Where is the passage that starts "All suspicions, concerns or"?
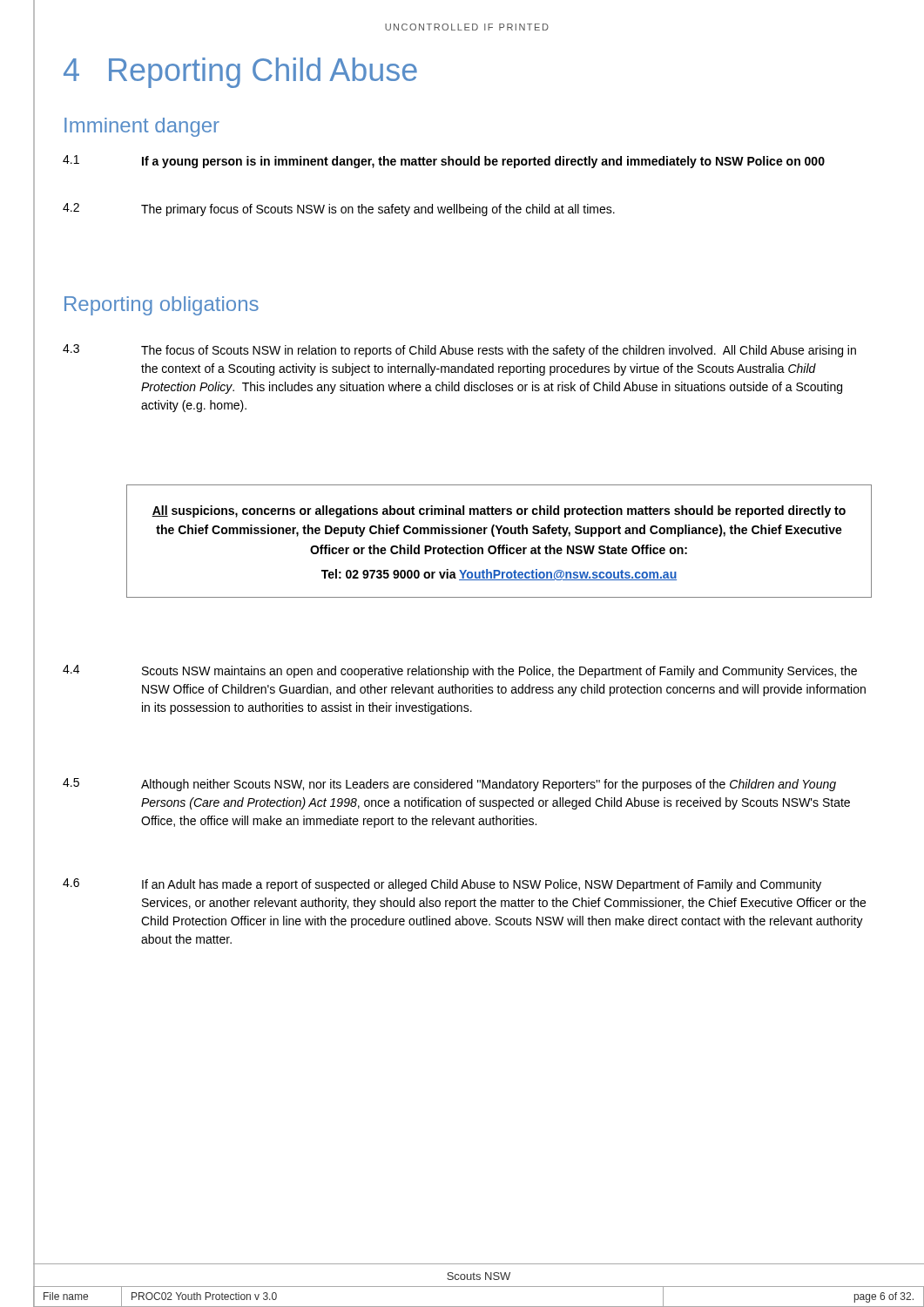The height and width of the screenshot is (1307, 924). tap(499, 541)
